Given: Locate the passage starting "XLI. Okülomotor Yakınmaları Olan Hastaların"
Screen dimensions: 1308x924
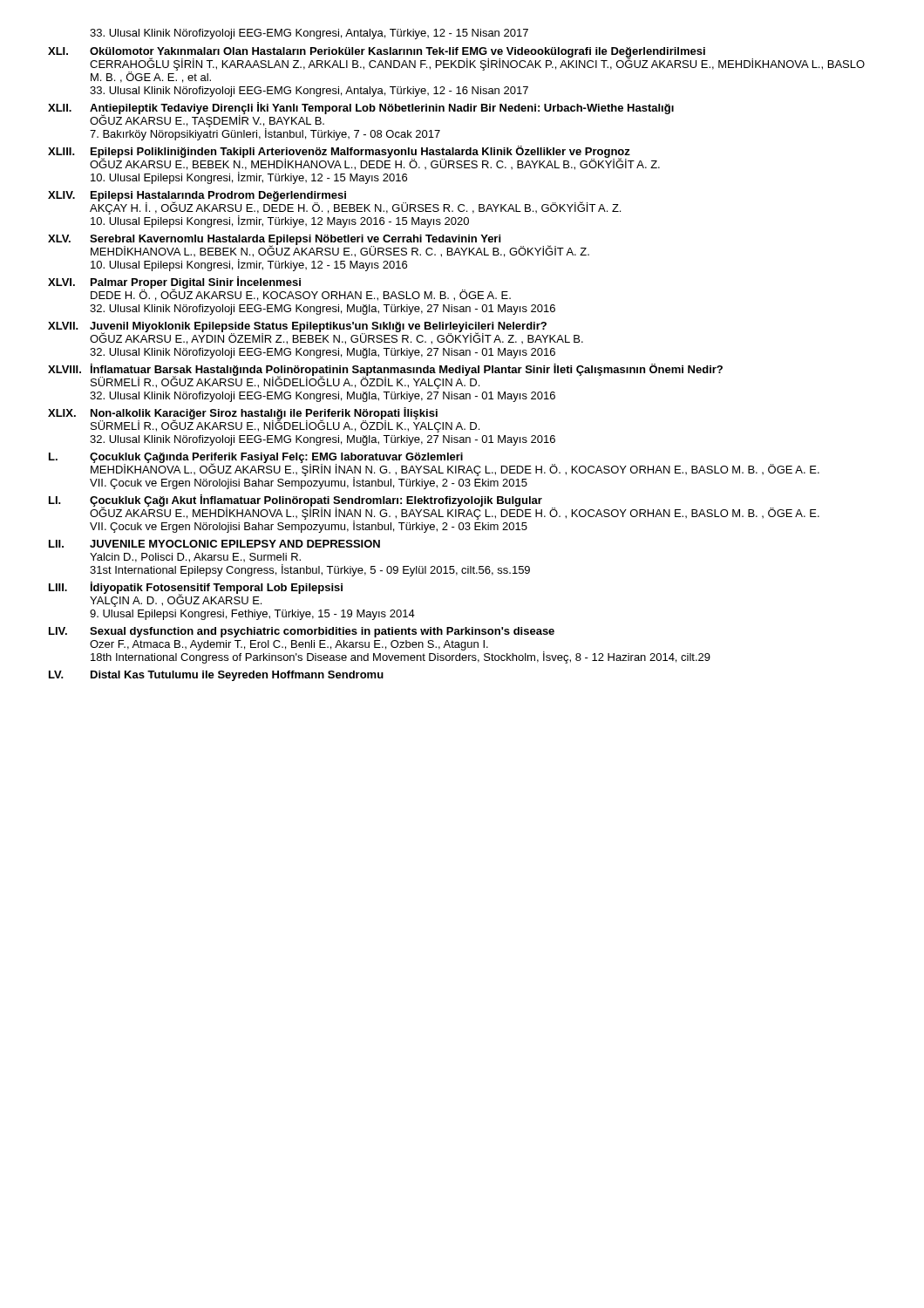Looking at the screenshot, I should (462, 71).
